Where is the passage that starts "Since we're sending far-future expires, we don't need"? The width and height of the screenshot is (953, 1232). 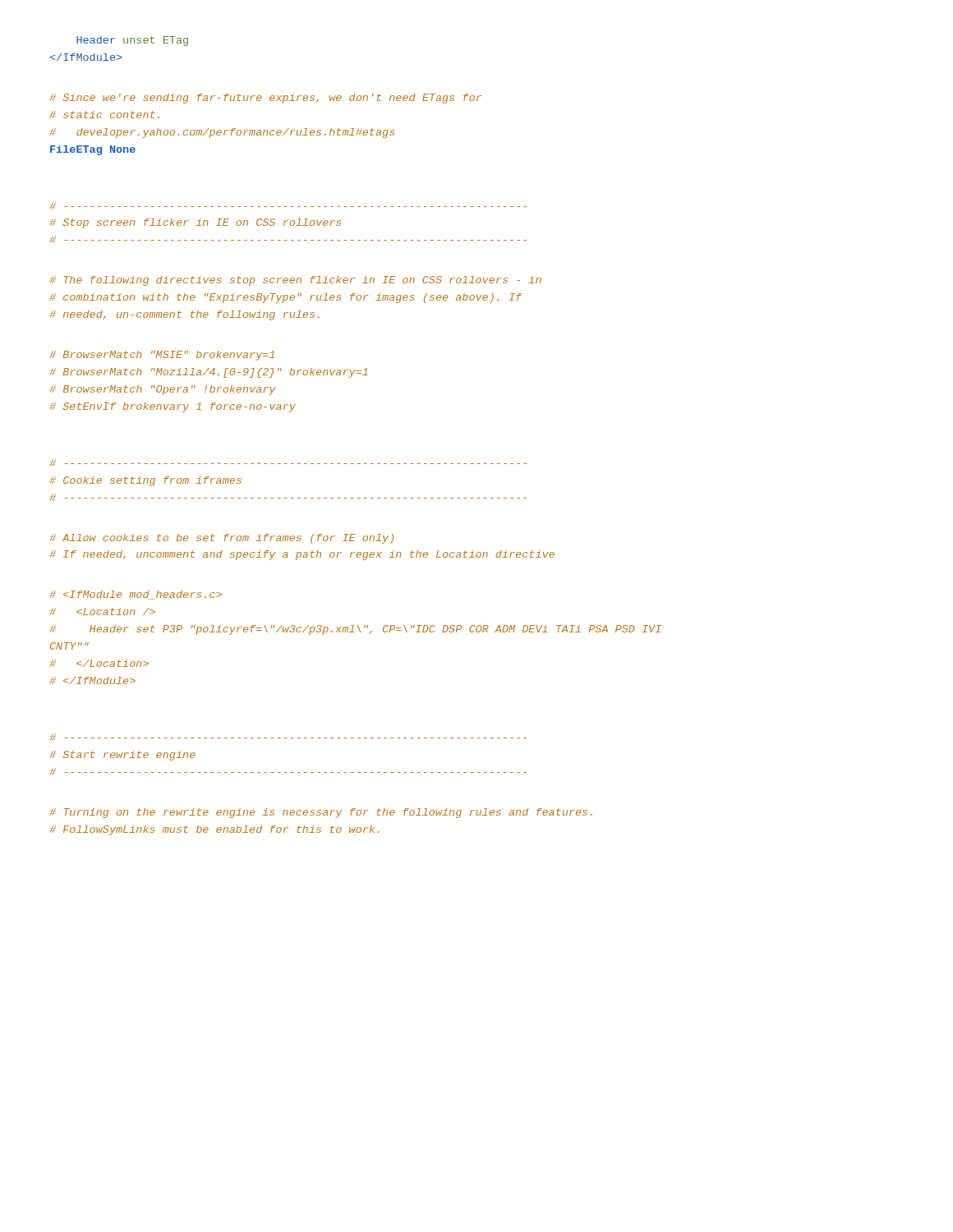point(266,124)
